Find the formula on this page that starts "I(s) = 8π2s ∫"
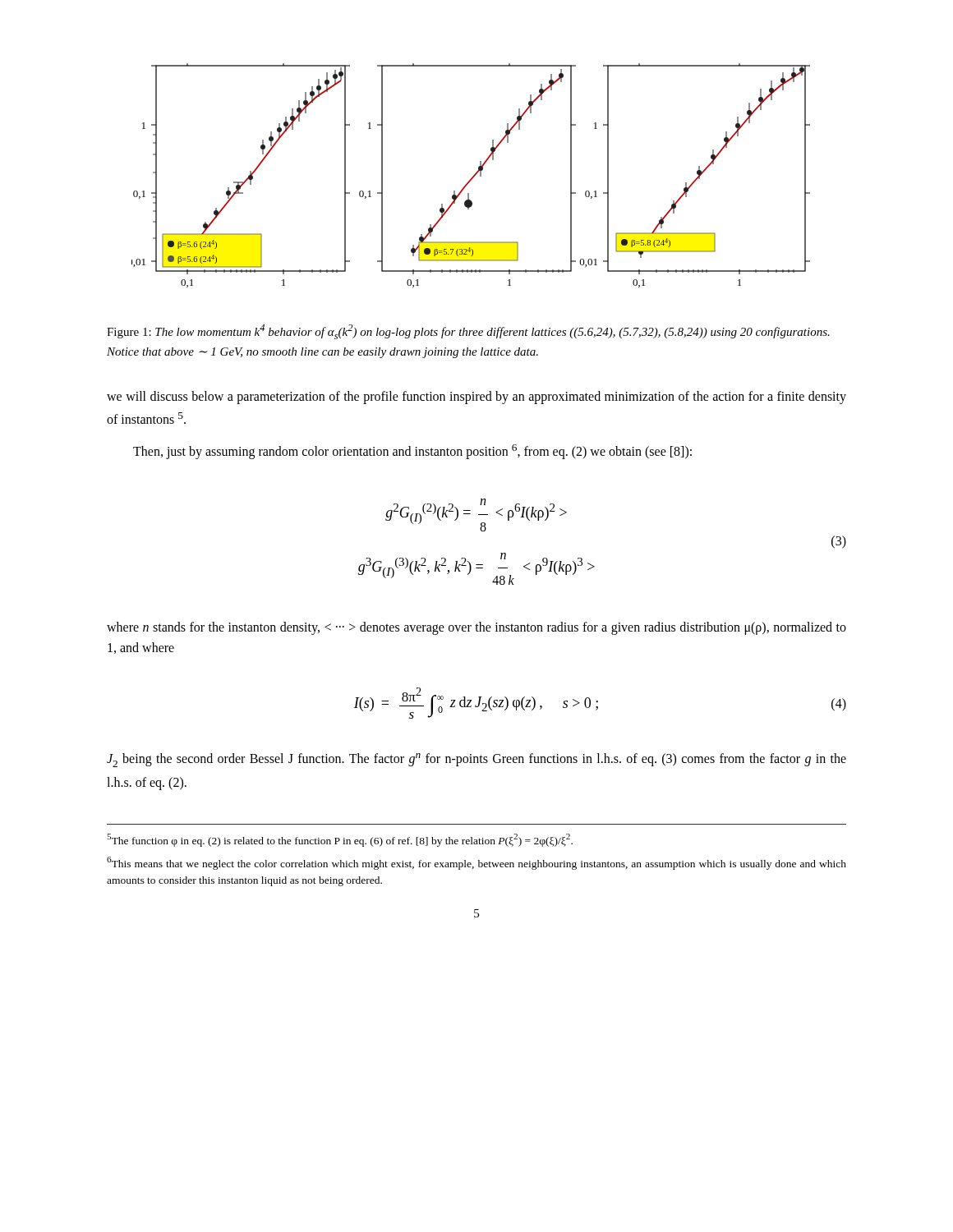 pyautogui.click(x=476, y=704)
